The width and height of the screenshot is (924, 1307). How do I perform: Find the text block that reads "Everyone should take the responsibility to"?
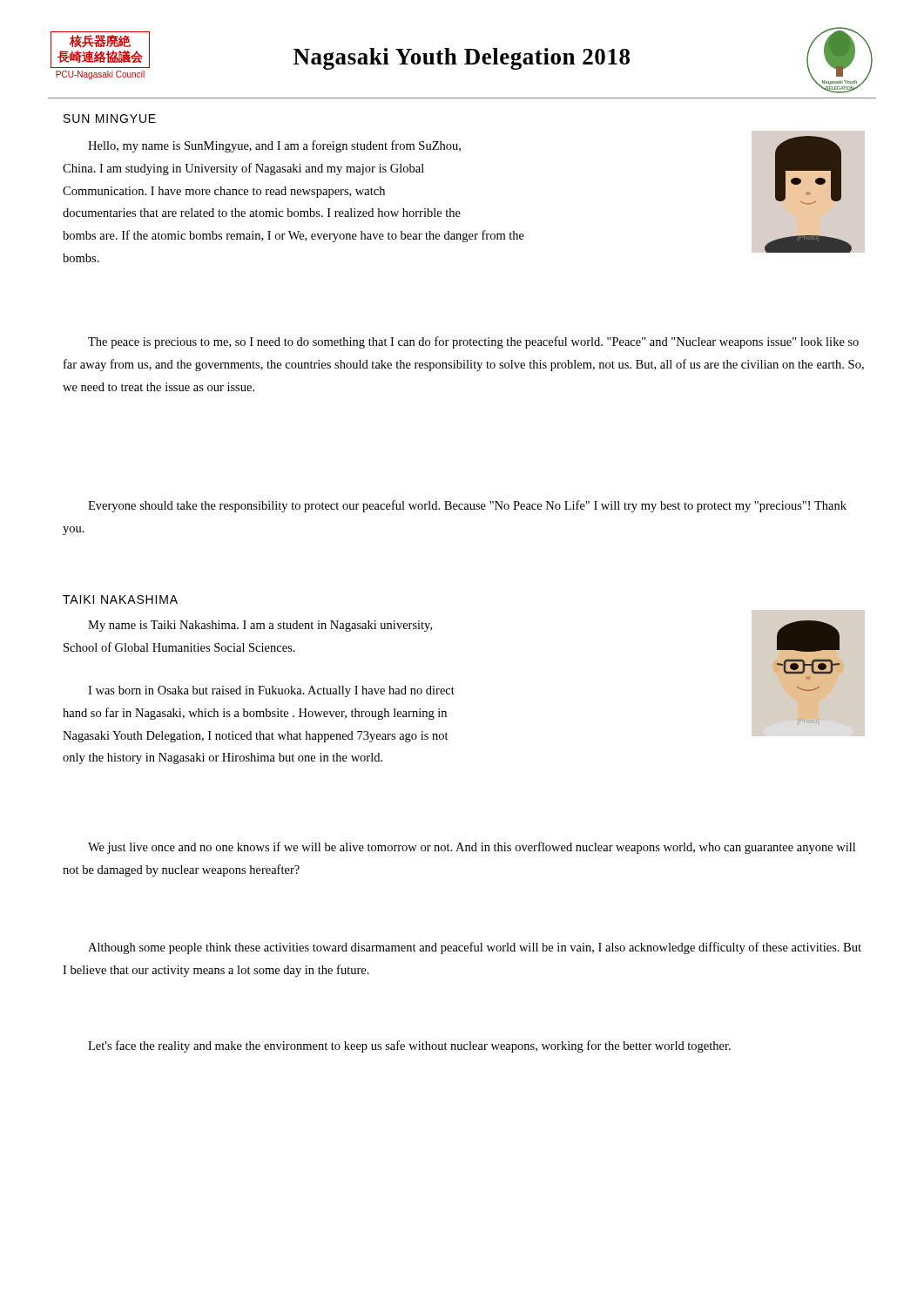(464, 517)
